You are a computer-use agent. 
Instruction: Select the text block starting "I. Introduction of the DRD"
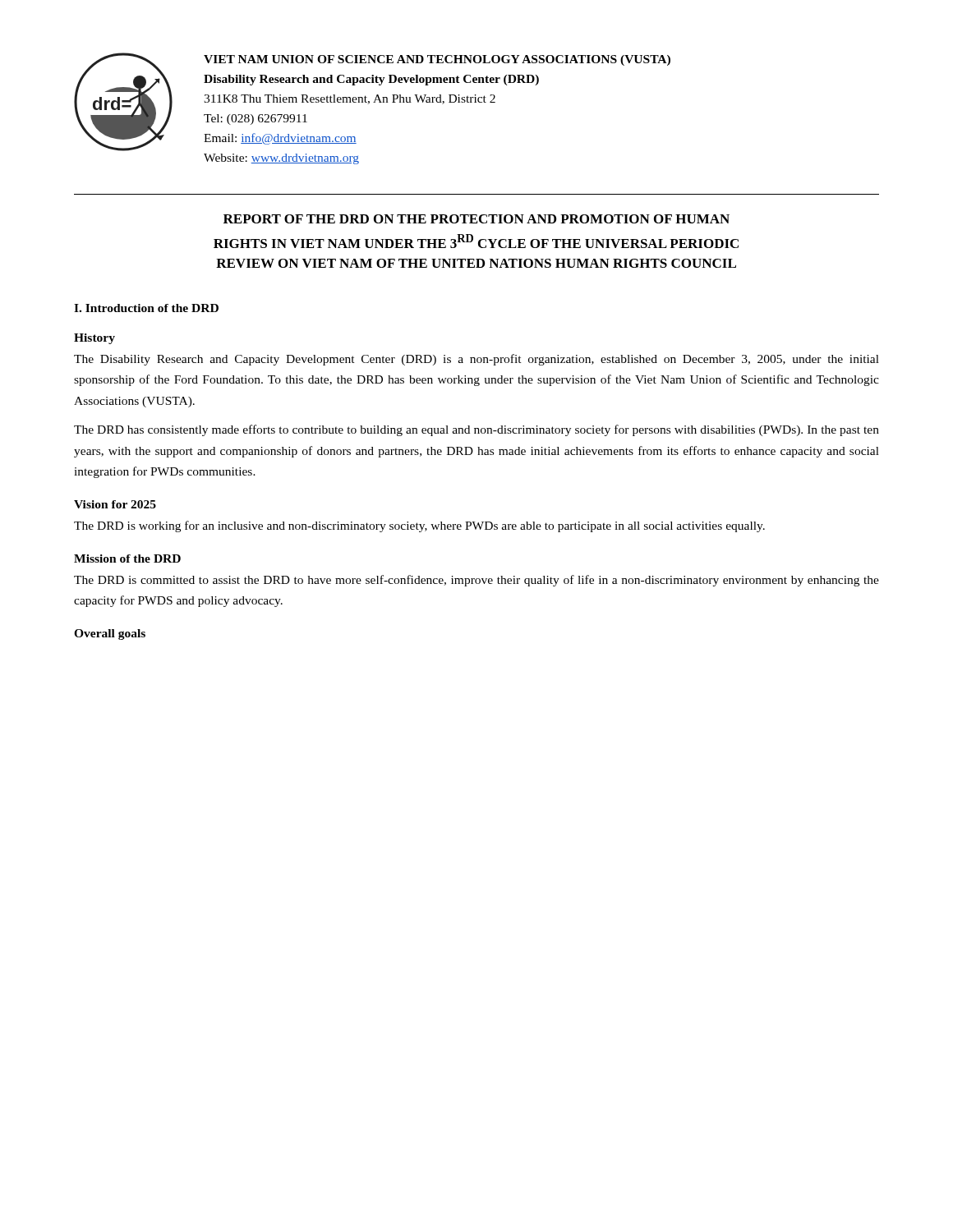(147, 307)
